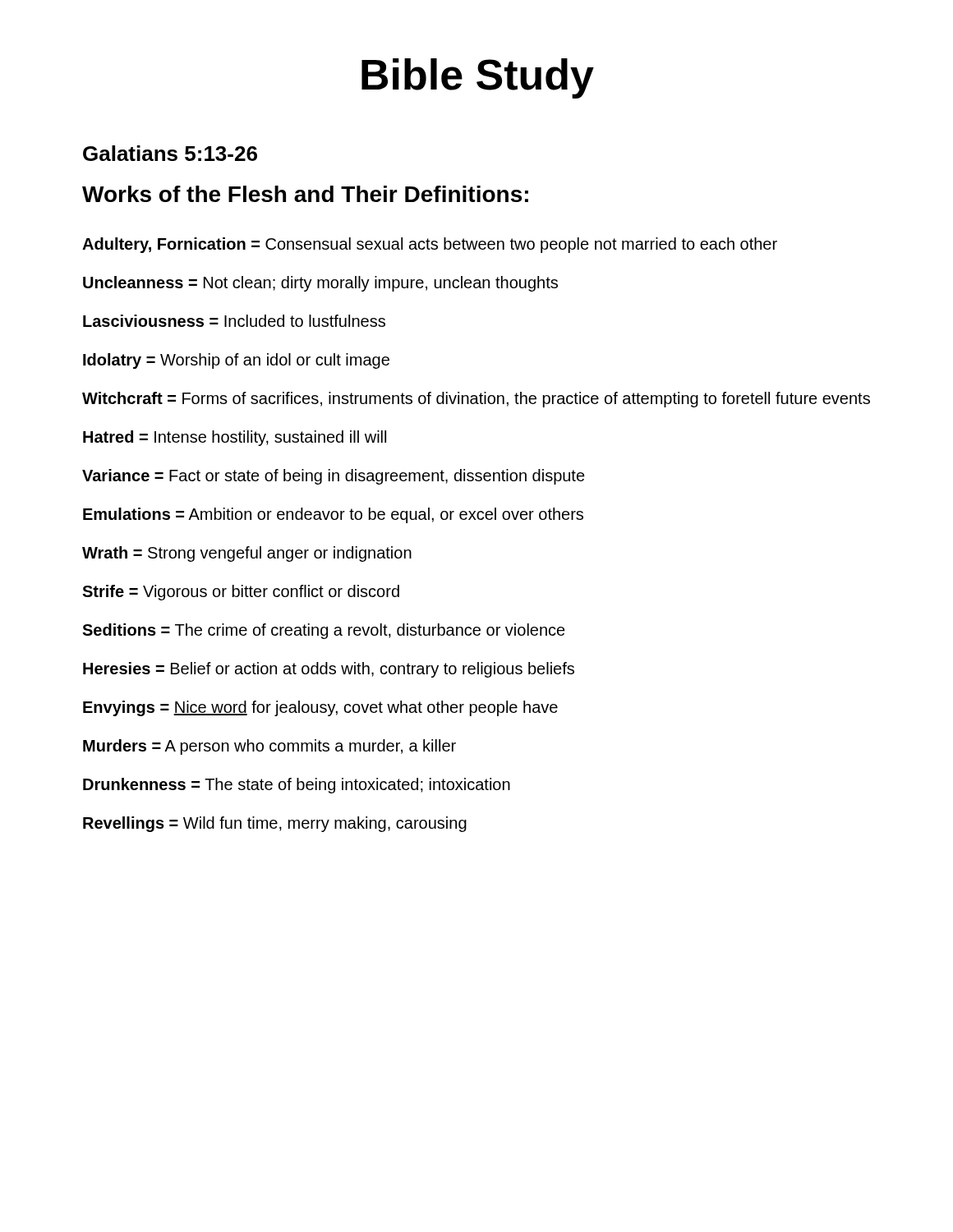953x1232 pixels.
Task: Find the list item that reads "Uncleanness = Not clean; dirty morally impure, unclean"
Action: (320, 283)
